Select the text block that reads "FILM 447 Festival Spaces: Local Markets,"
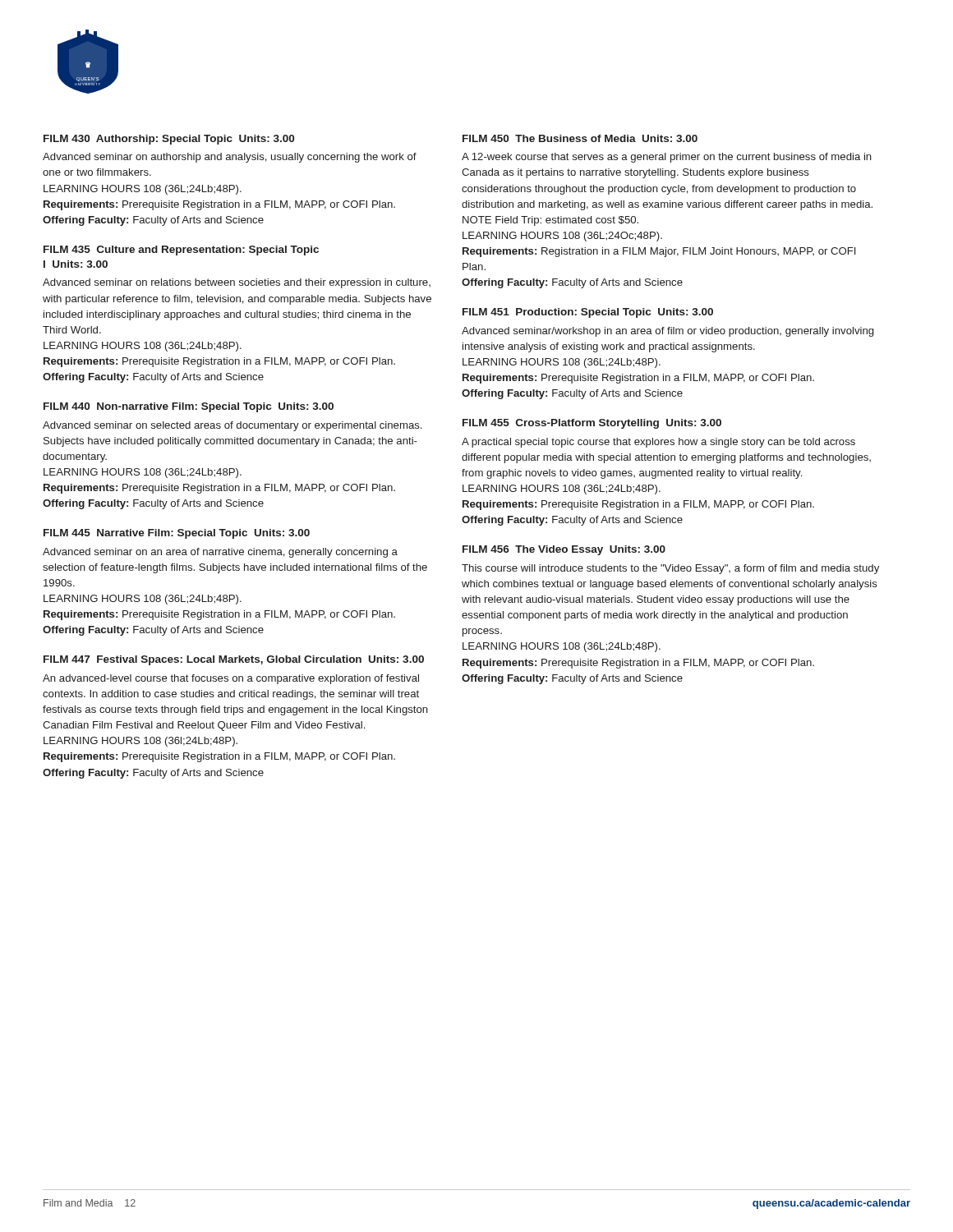 [240, 716]
